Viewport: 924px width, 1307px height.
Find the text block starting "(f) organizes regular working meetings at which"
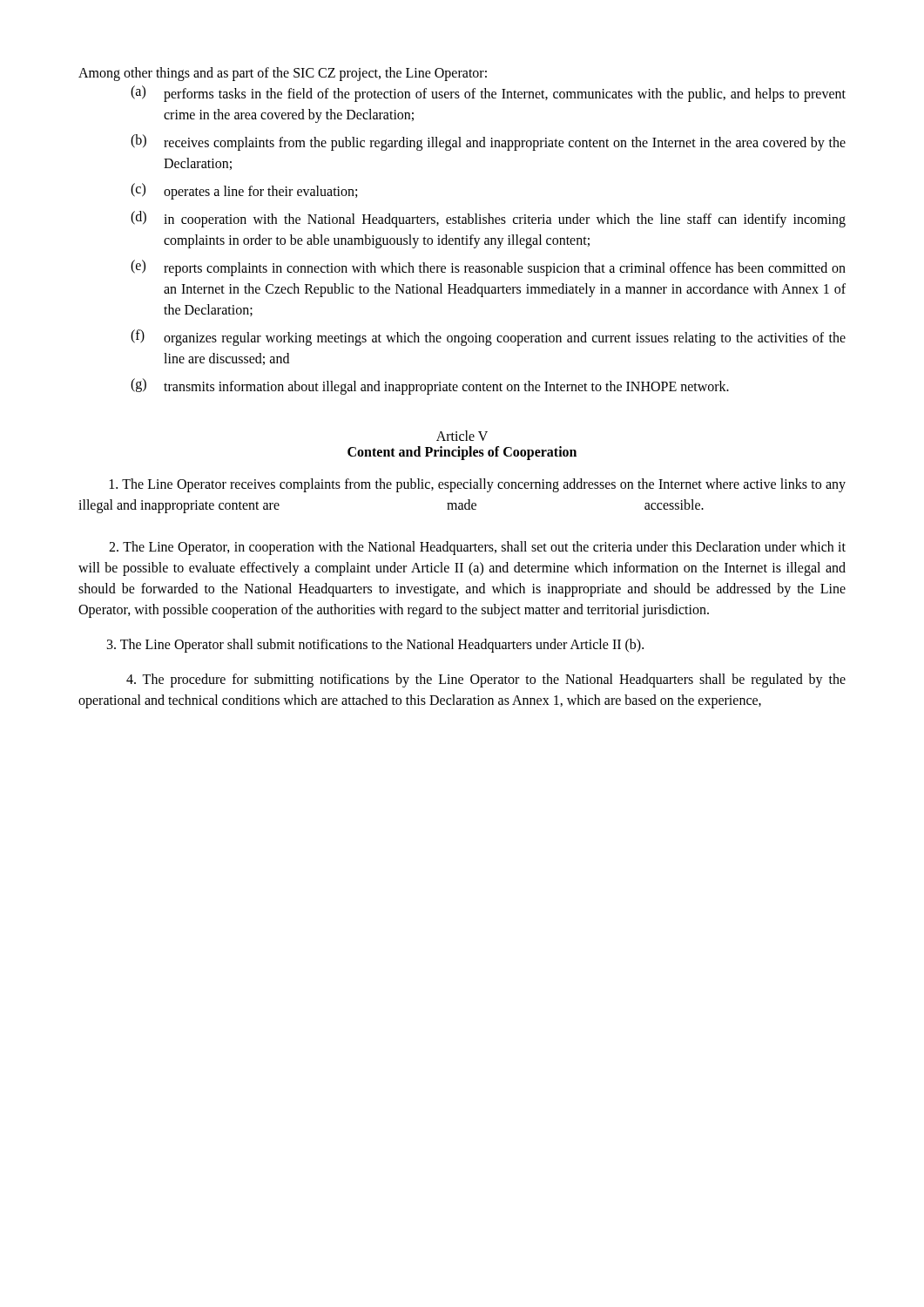coord(488,349)
